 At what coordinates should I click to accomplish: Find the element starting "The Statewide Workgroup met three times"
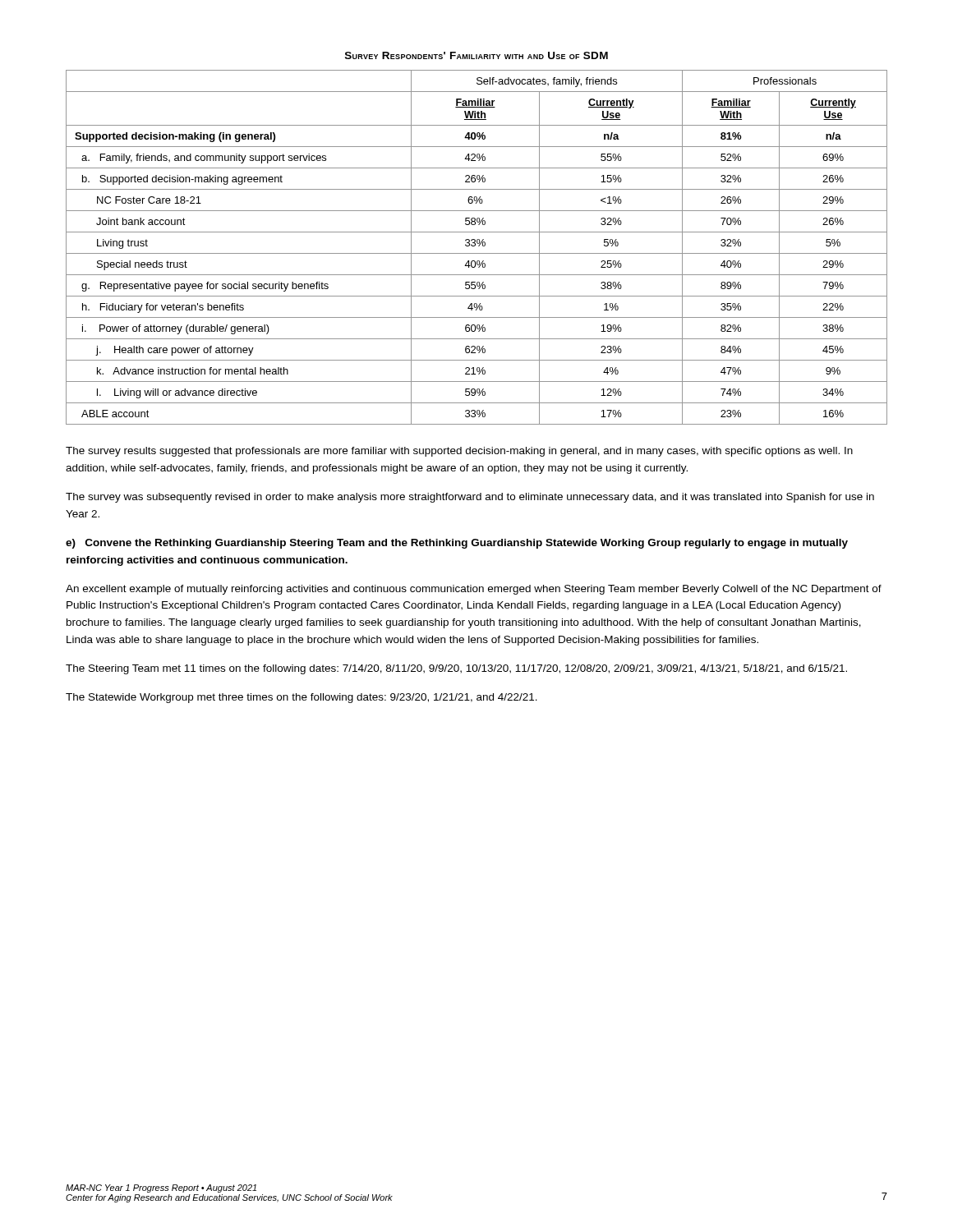(x=302, y=697)
